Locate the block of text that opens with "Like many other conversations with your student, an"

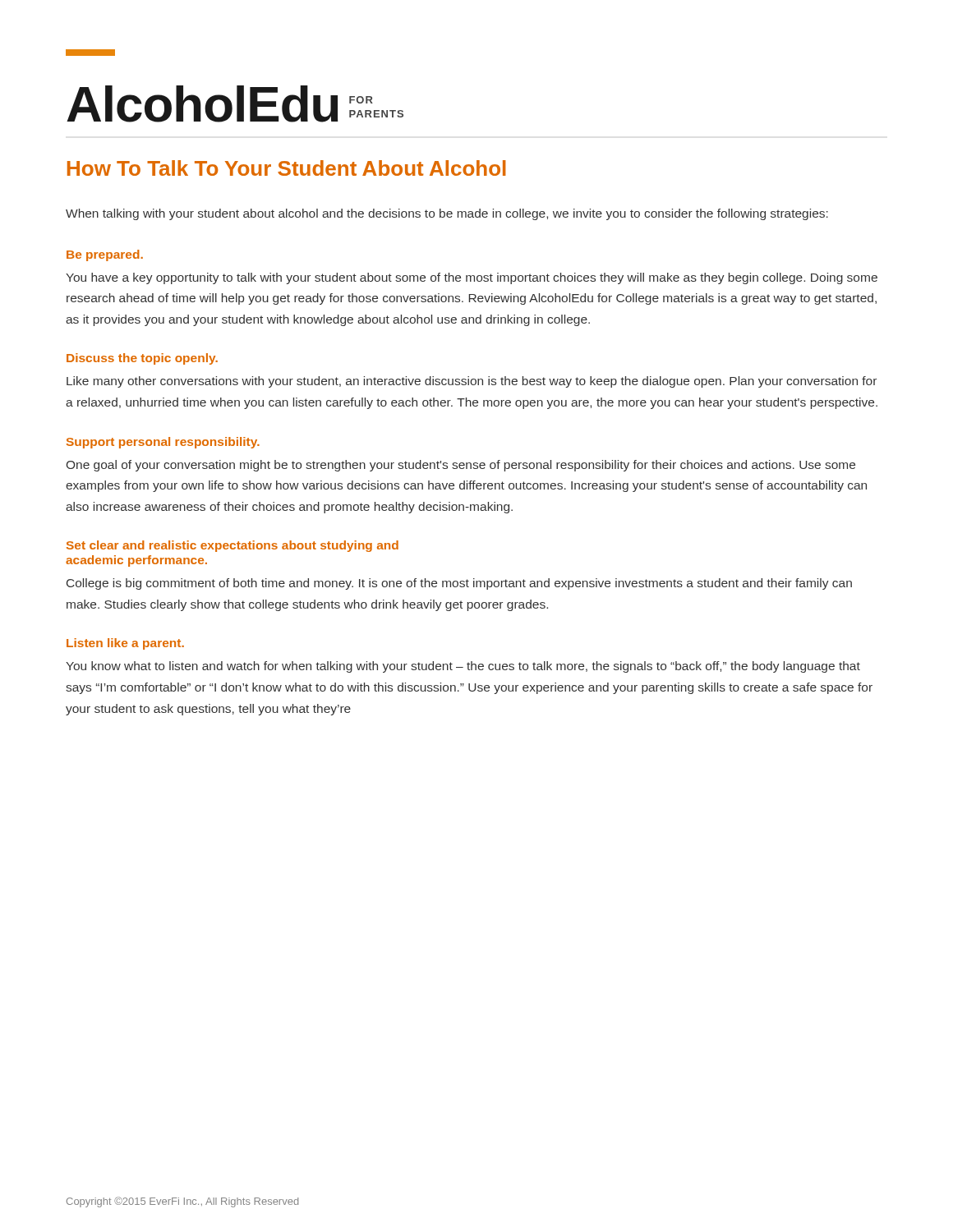click(472, 392)
